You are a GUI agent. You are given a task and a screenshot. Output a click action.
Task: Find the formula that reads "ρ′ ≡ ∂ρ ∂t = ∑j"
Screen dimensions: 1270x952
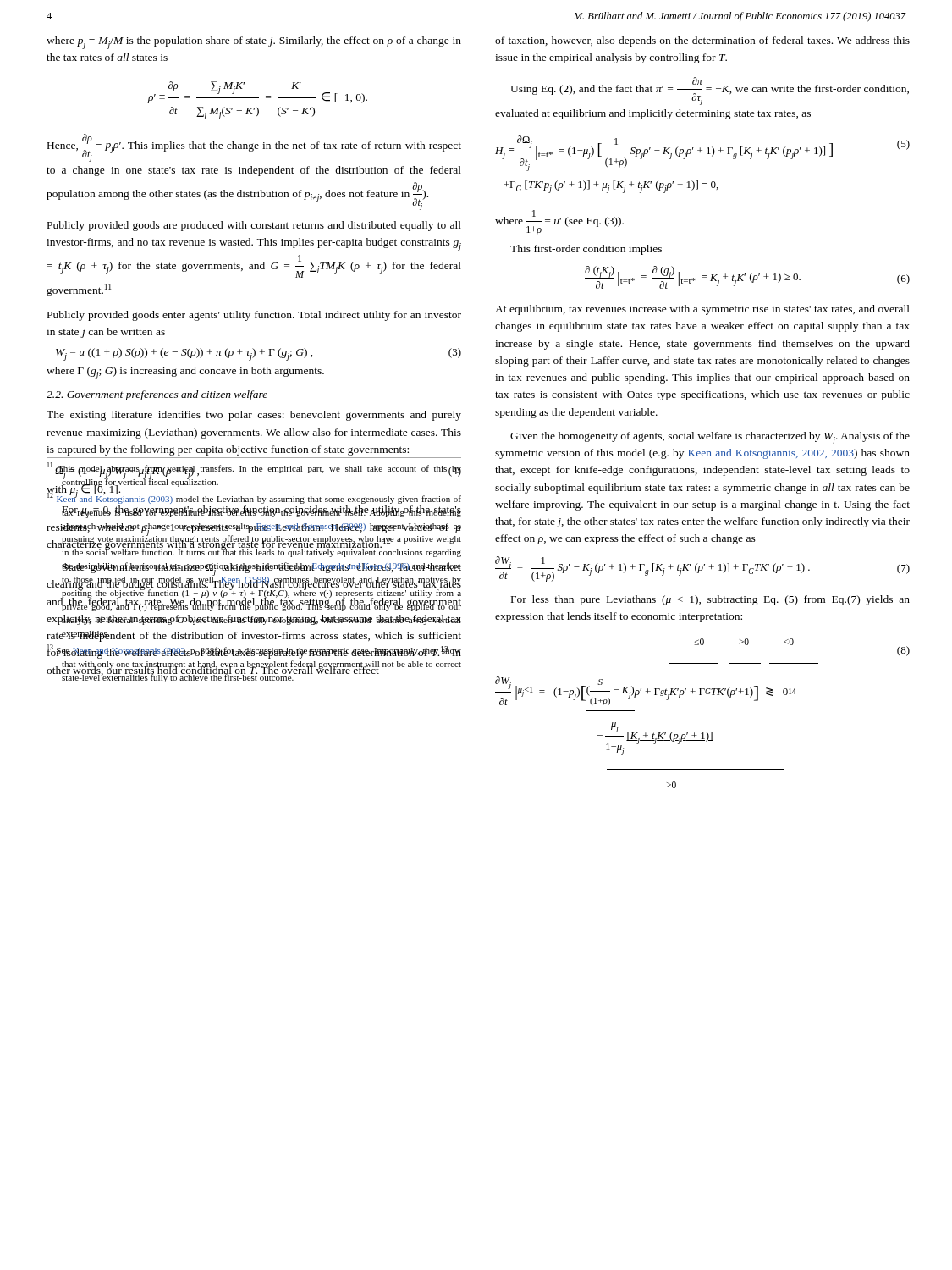coord(258,97)
